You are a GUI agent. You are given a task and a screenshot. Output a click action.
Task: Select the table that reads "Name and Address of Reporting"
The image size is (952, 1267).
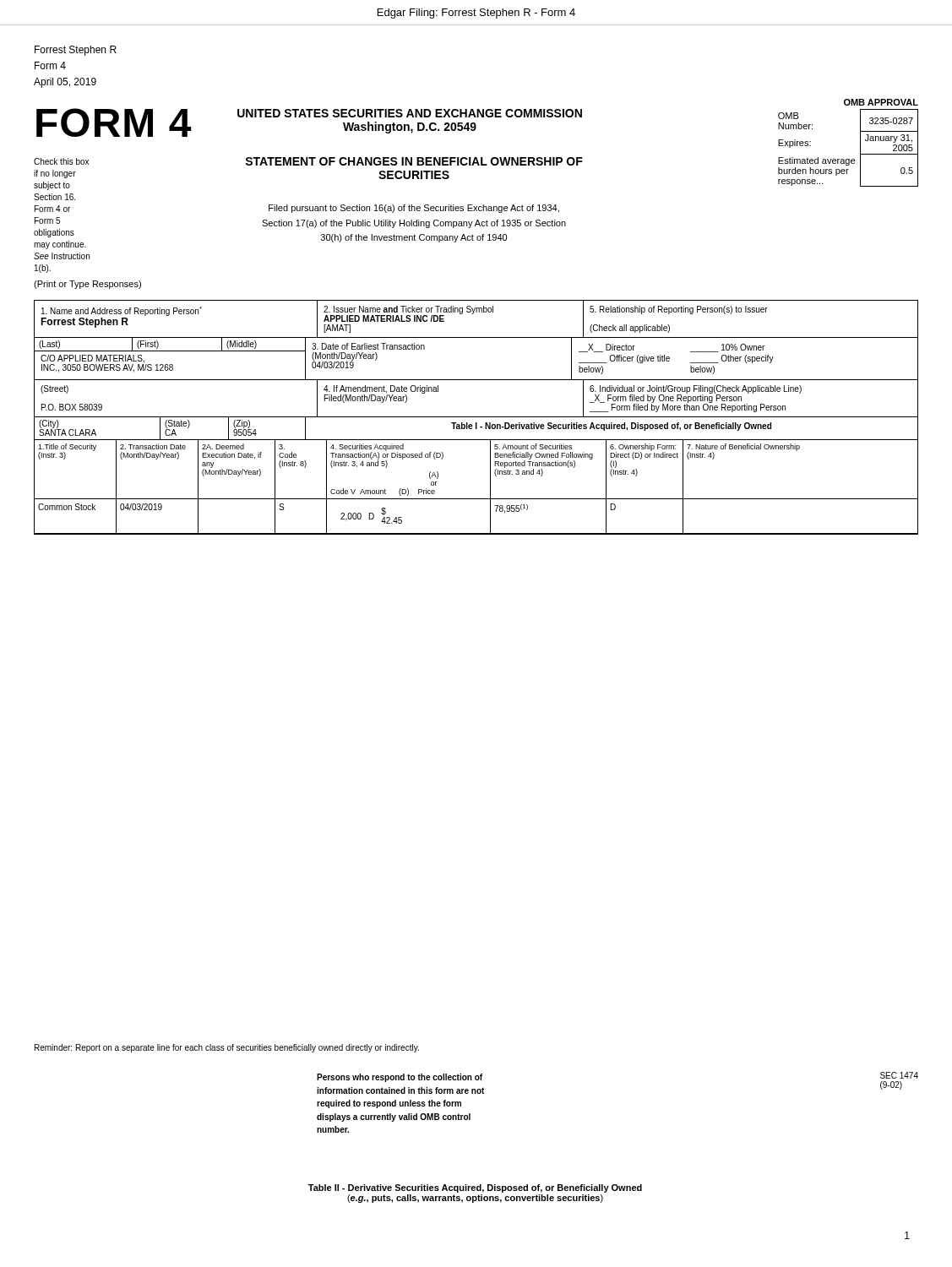pos(476,319)
